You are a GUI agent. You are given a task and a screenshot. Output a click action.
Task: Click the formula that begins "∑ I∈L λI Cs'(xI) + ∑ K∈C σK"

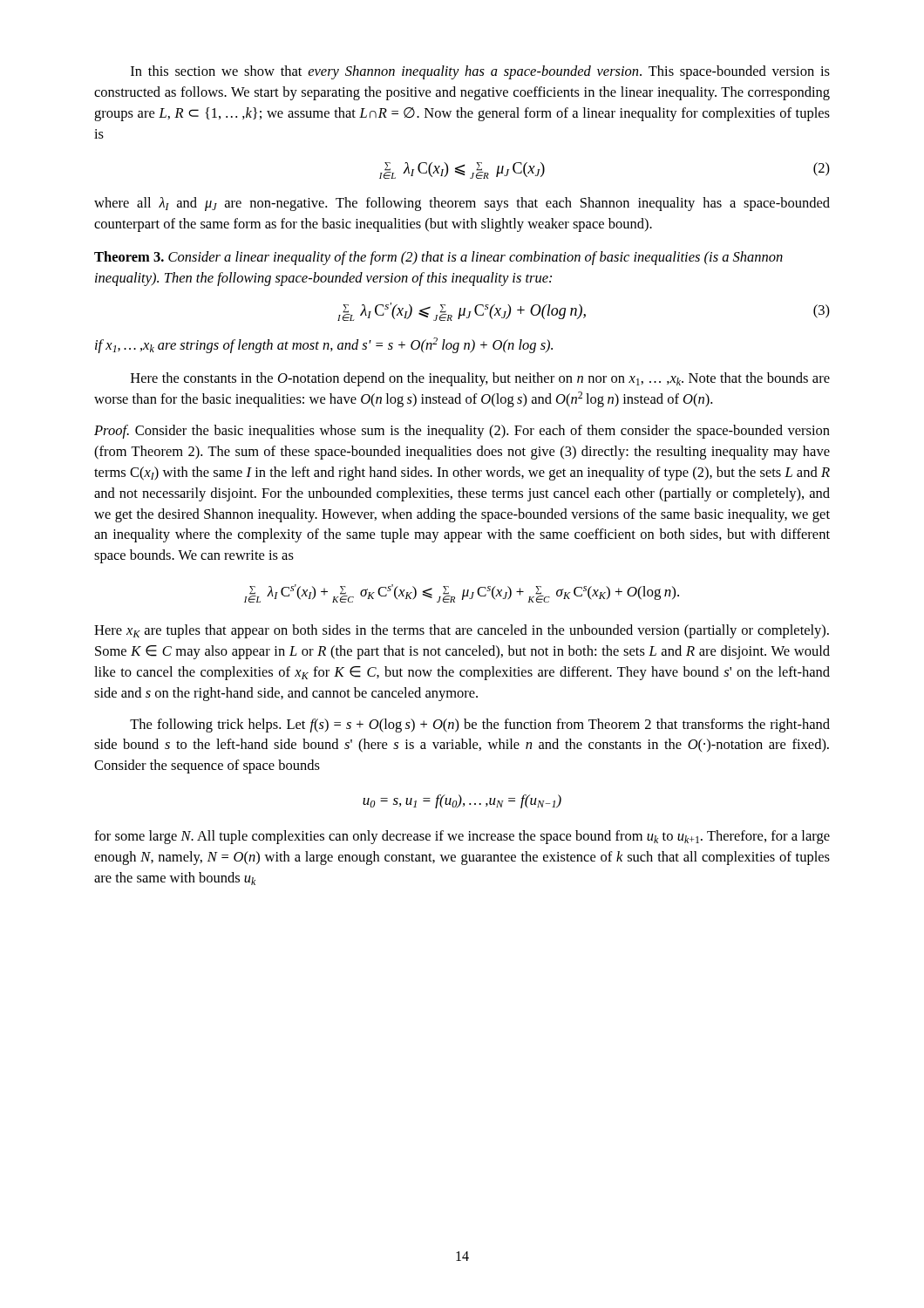[462, 593]
